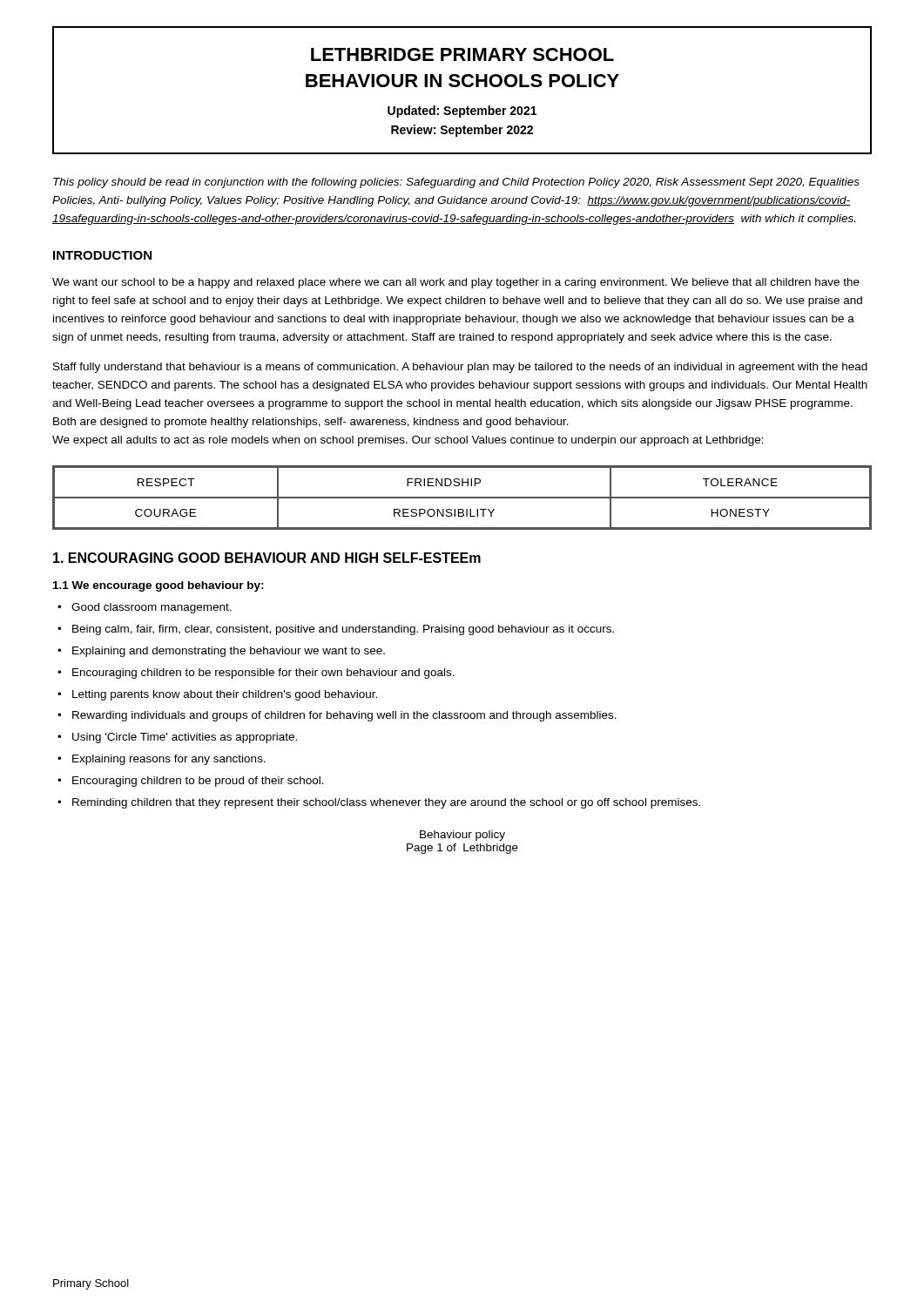Navigate to the text starting "Letting parents know about their children's good"
The height and width of the screenshot is (1307, 924).
pyautogui.click(x=217, y=695)
